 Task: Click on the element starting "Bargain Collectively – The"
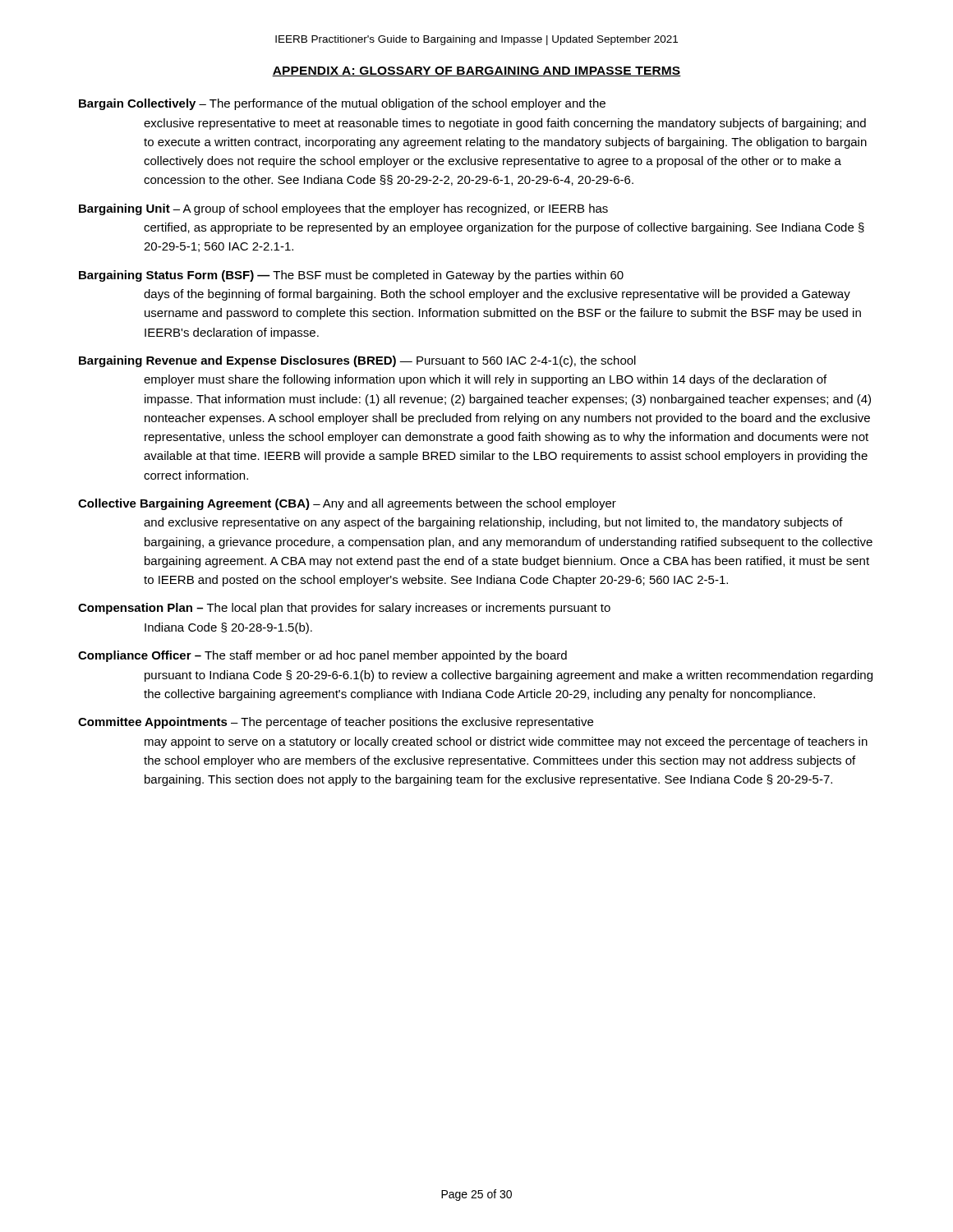476,142
